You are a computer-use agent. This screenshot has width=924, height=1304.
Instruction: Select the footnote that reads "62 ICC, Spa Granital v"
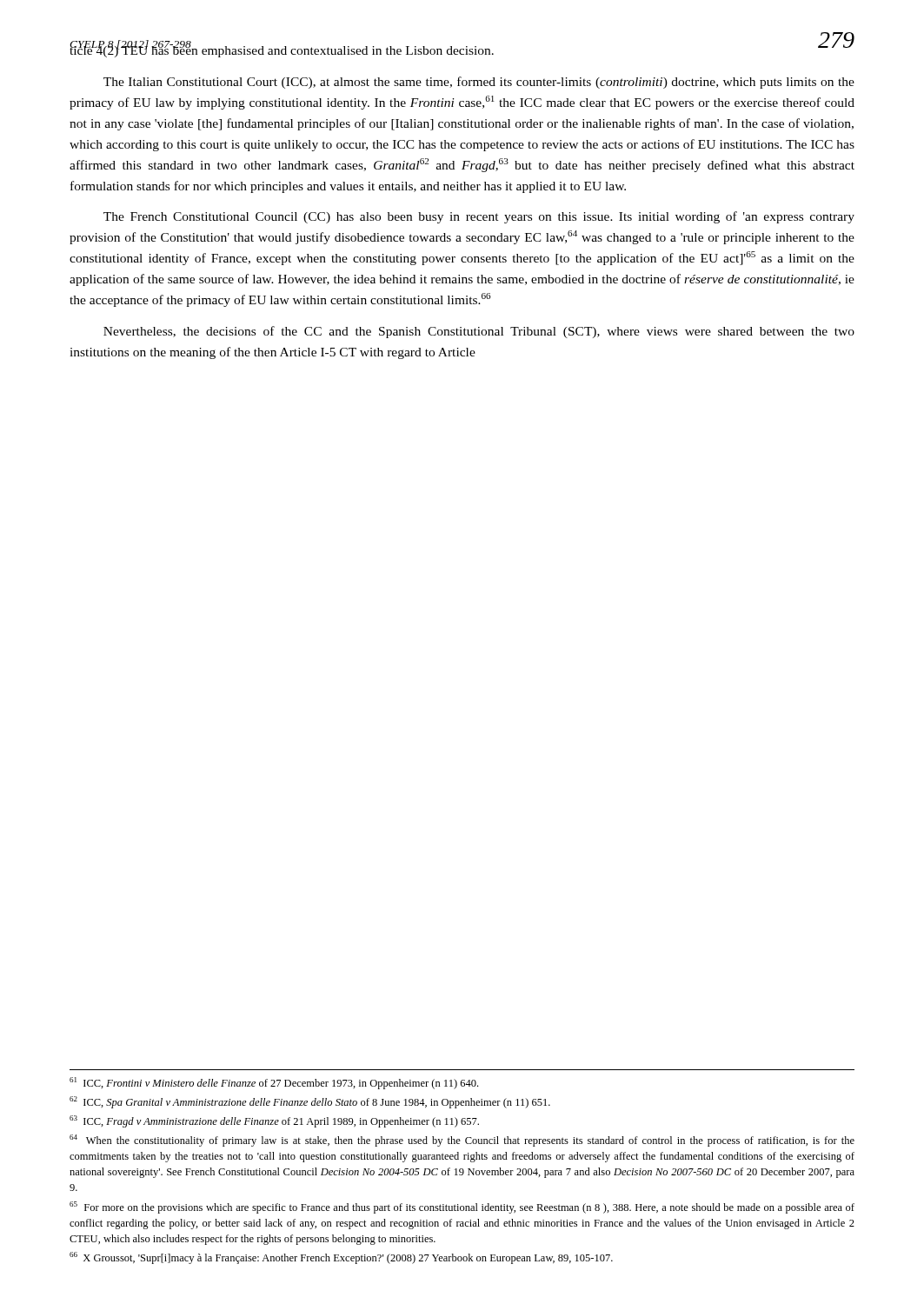click(310, 1101)
